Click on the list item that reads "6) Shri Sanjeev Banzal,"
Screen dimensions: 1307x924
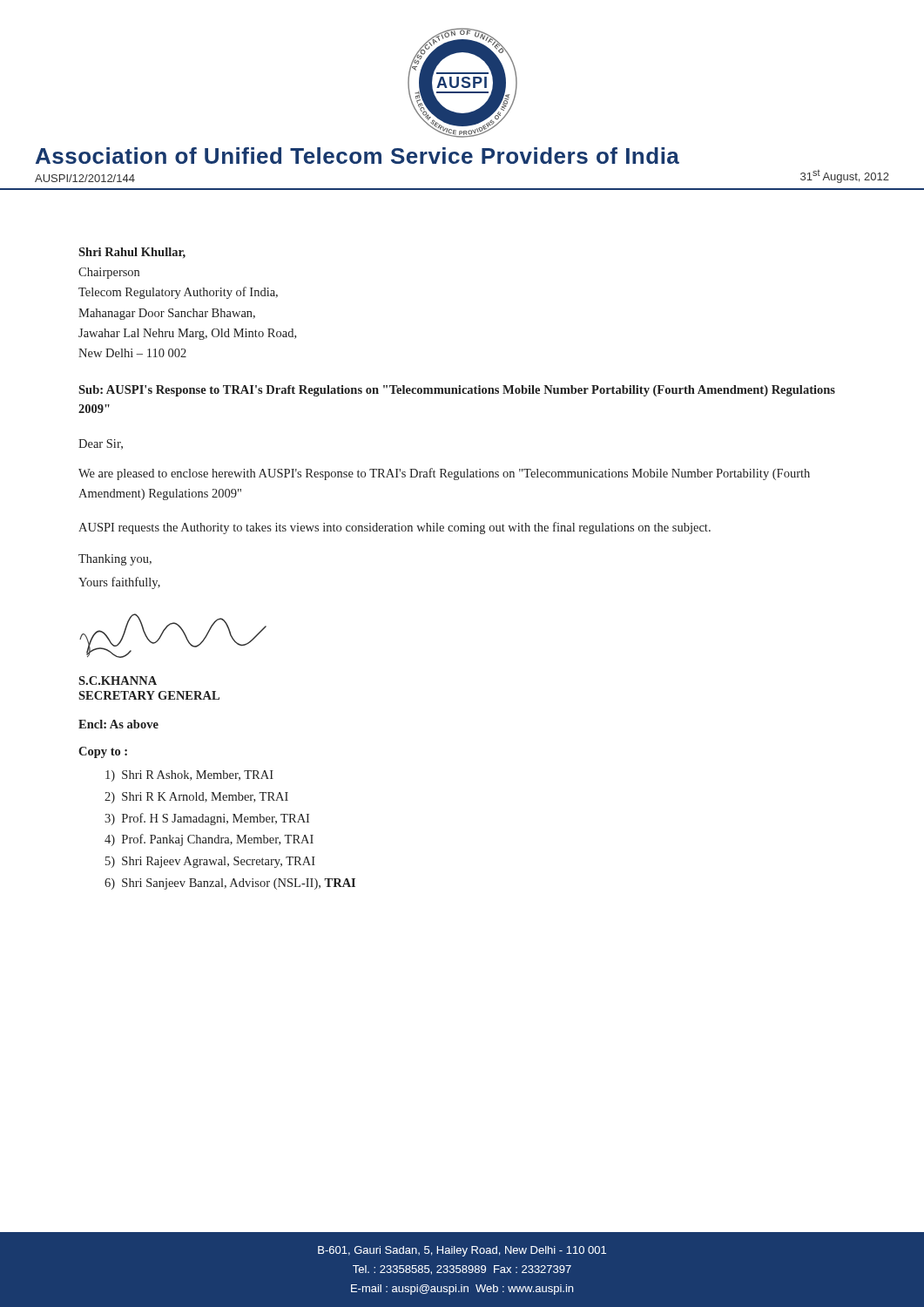coord(230,883)
